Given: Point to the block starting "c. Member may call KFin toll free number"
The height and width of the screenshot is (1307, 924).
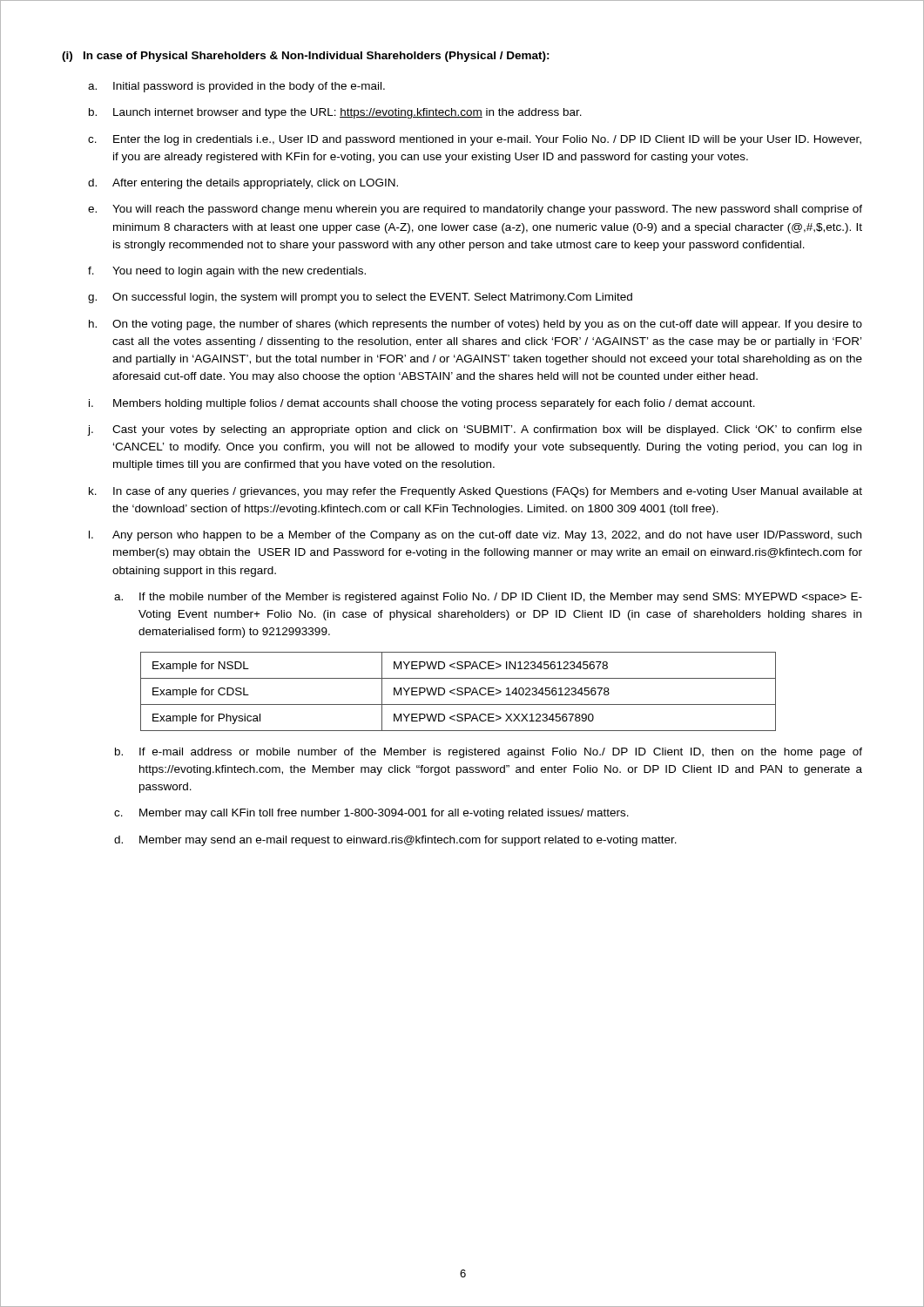Looking at the screenshot, I should point(488,813).
